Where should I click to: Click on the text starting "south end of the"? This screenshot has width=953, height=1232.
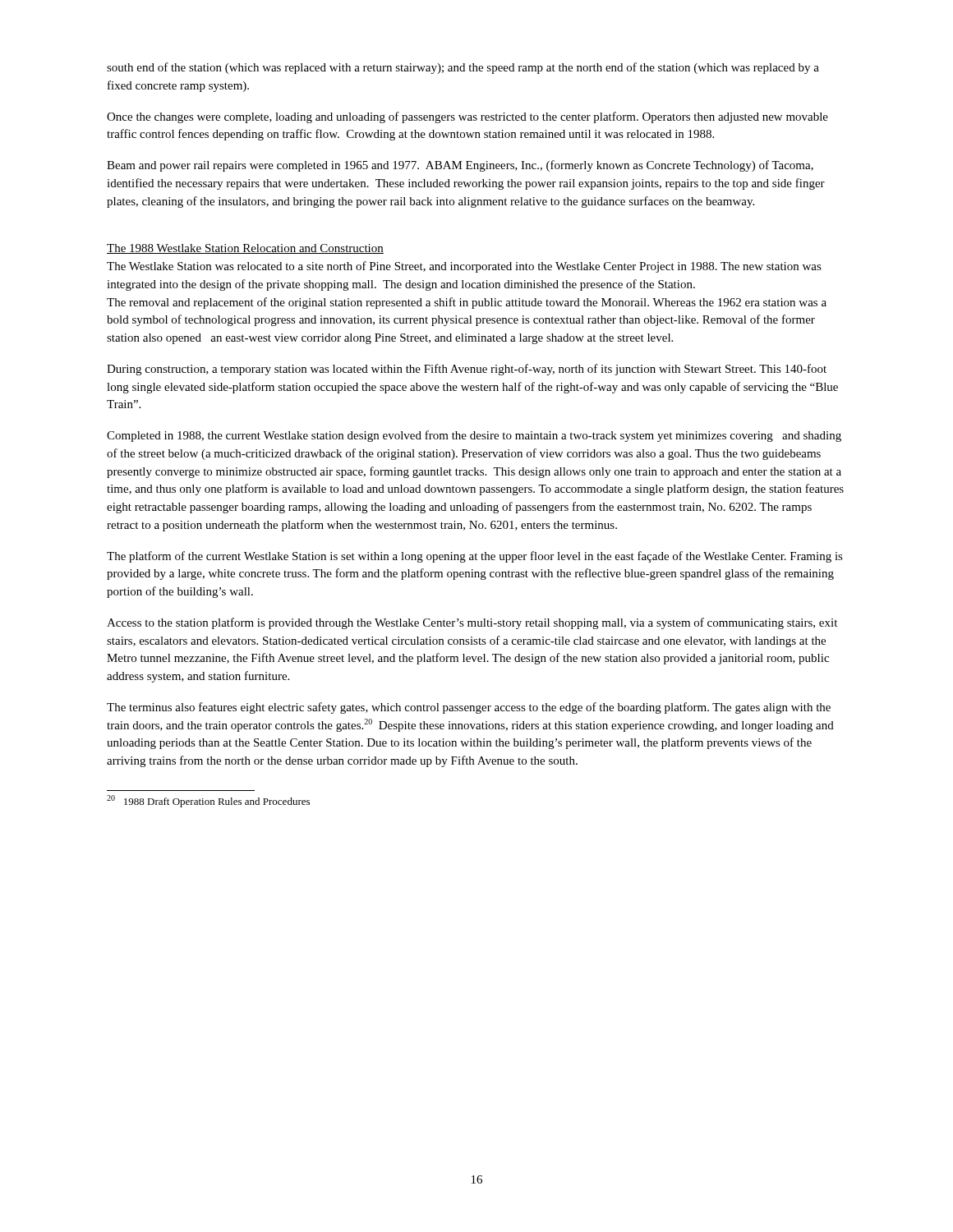(463, 76)
